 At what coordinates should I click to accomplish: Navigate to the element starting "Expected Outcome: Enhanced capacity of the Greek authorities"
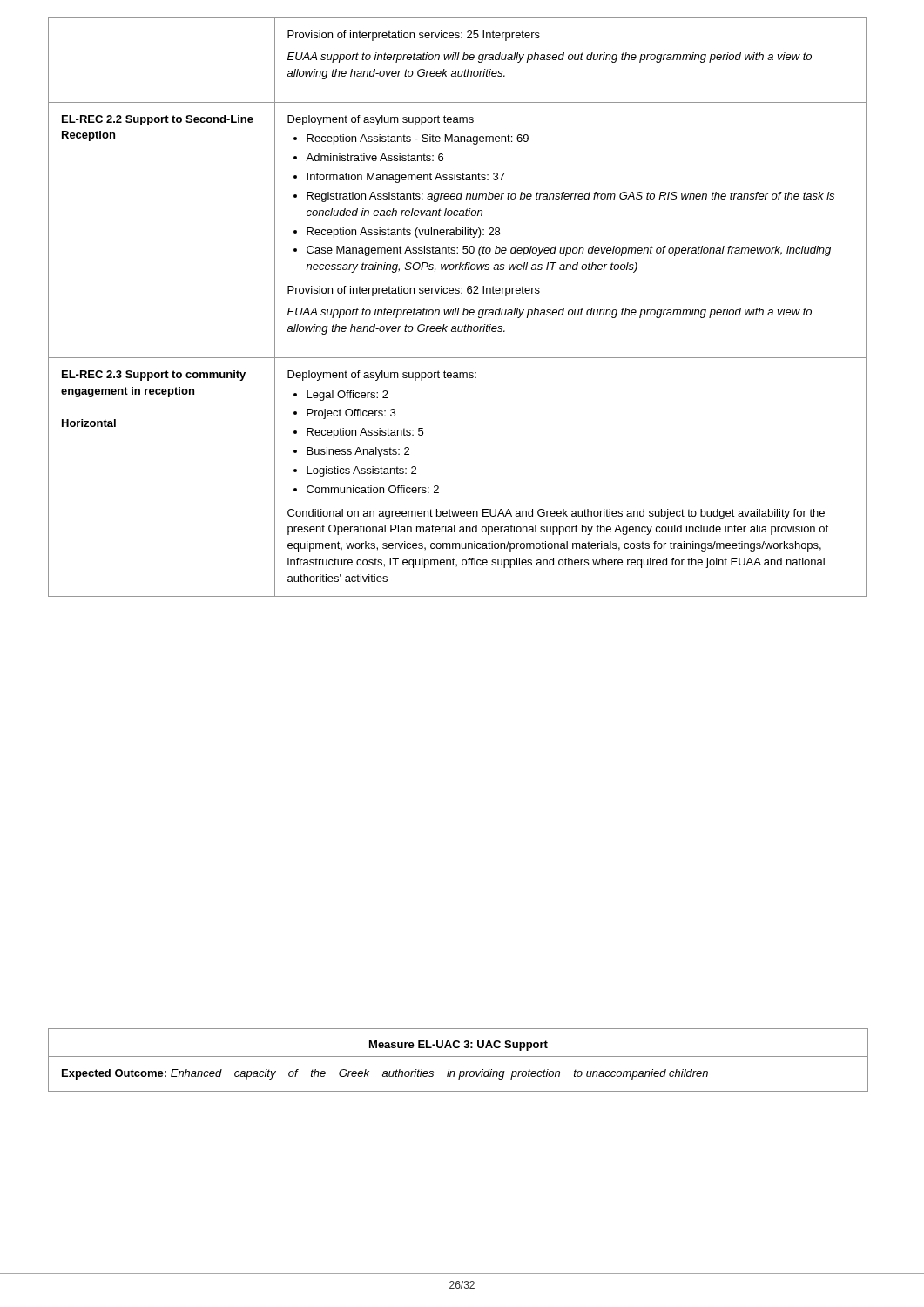[x=385, y=1073]
